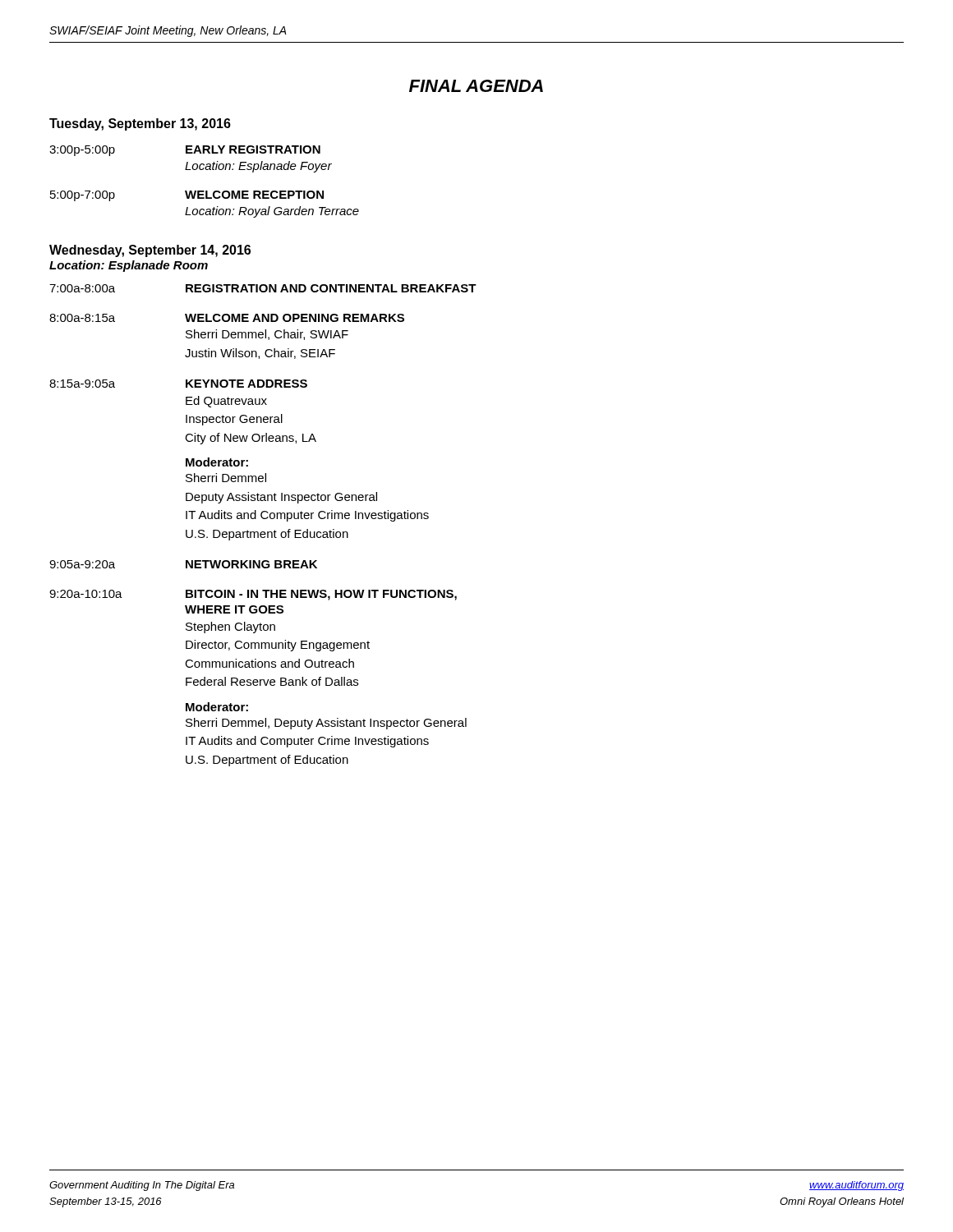Locate the list item containing "9:05a-9:20a NETWORKING BREAK"
953x1232 pixels.
tap(183, 564)
